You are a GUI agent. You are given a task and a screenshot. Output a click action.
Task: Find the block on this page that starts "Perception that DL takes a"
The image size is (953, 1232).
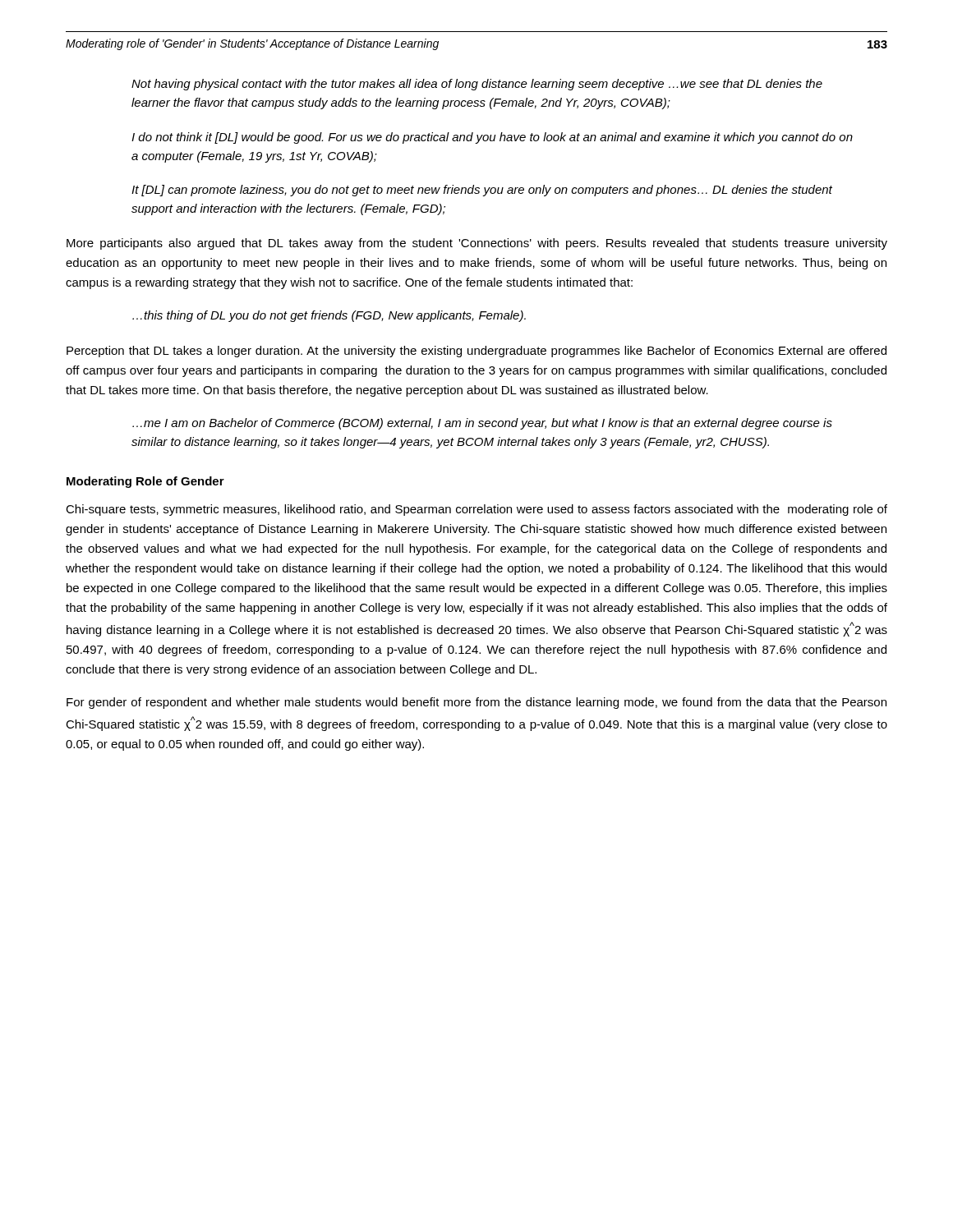pos(476,370)
